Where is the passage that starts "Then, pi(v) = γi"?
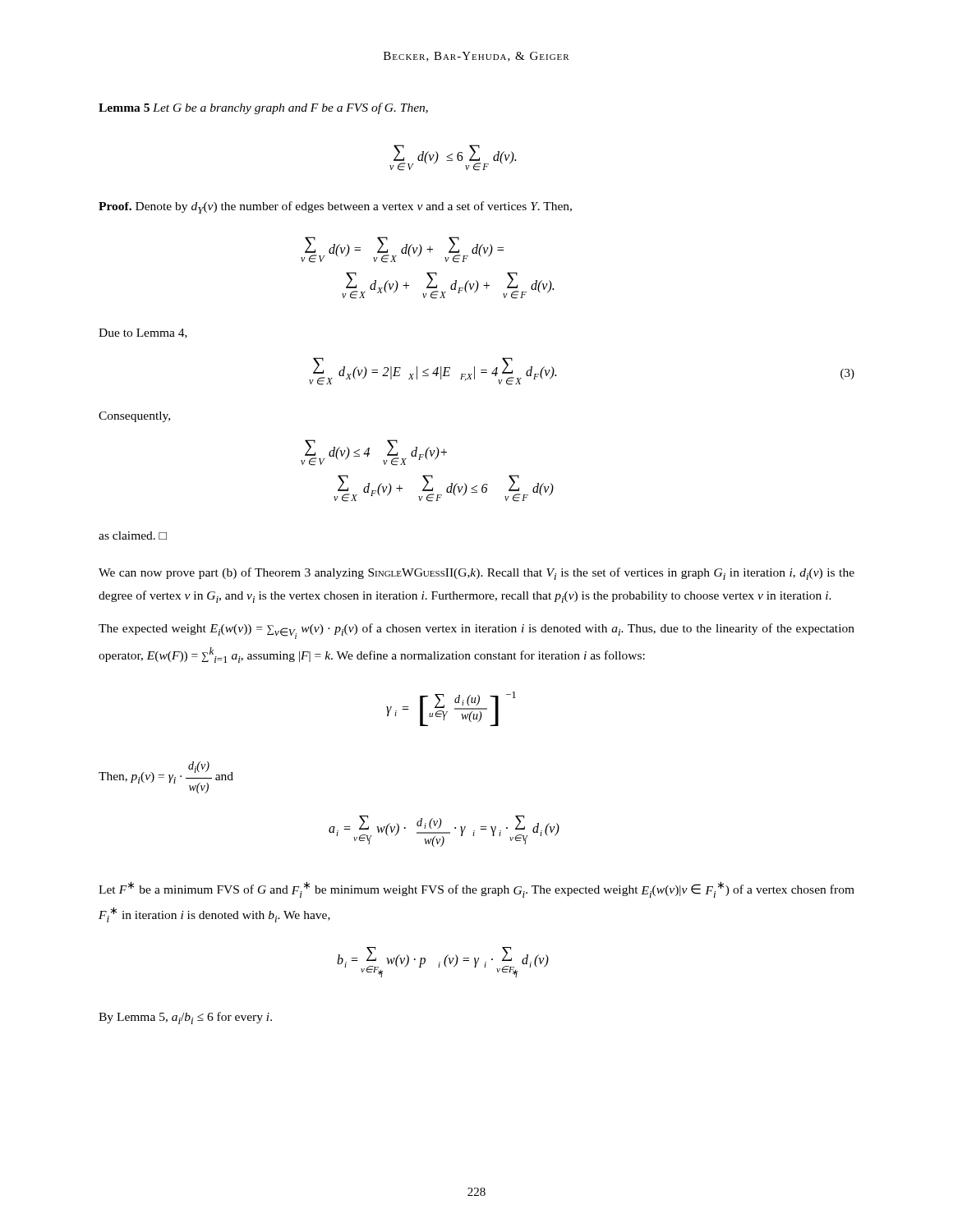 click(x=166, y=777)
